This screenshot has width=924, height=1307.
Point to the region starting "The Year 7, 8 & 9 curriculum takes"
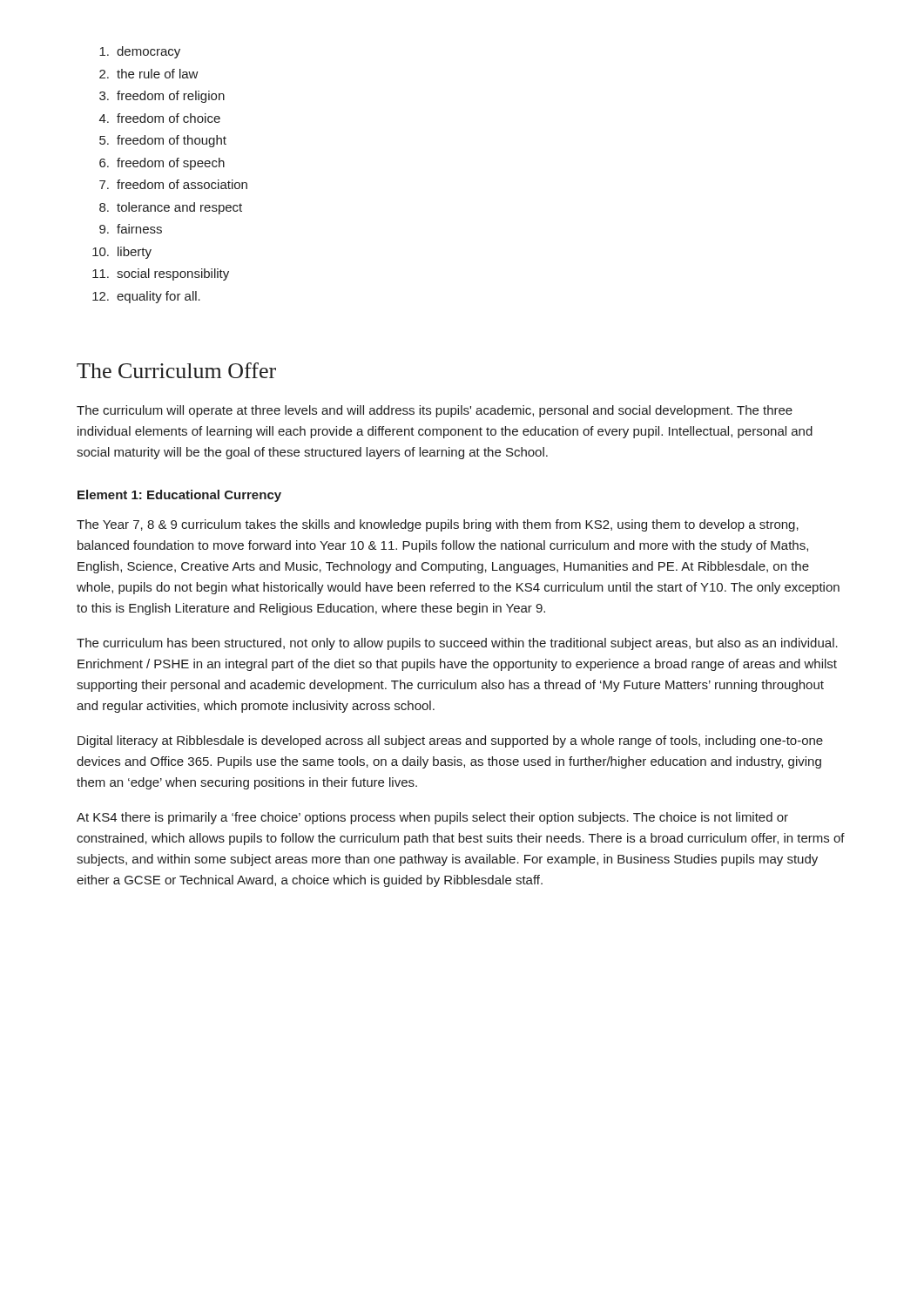(x=458, y=566)
